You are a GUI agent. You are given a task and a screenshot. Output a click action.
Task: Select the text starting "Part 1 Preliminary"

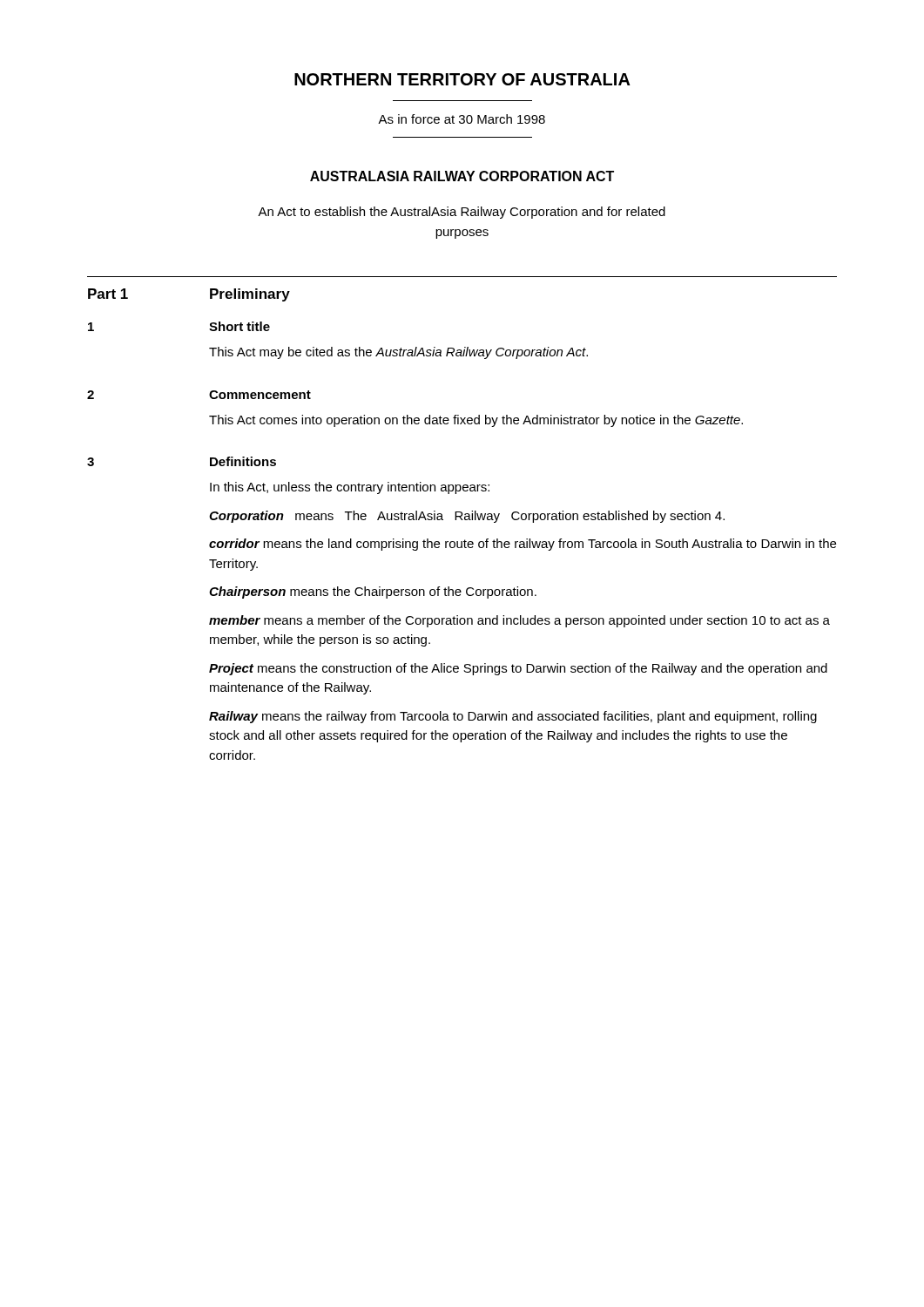[113, 295]
